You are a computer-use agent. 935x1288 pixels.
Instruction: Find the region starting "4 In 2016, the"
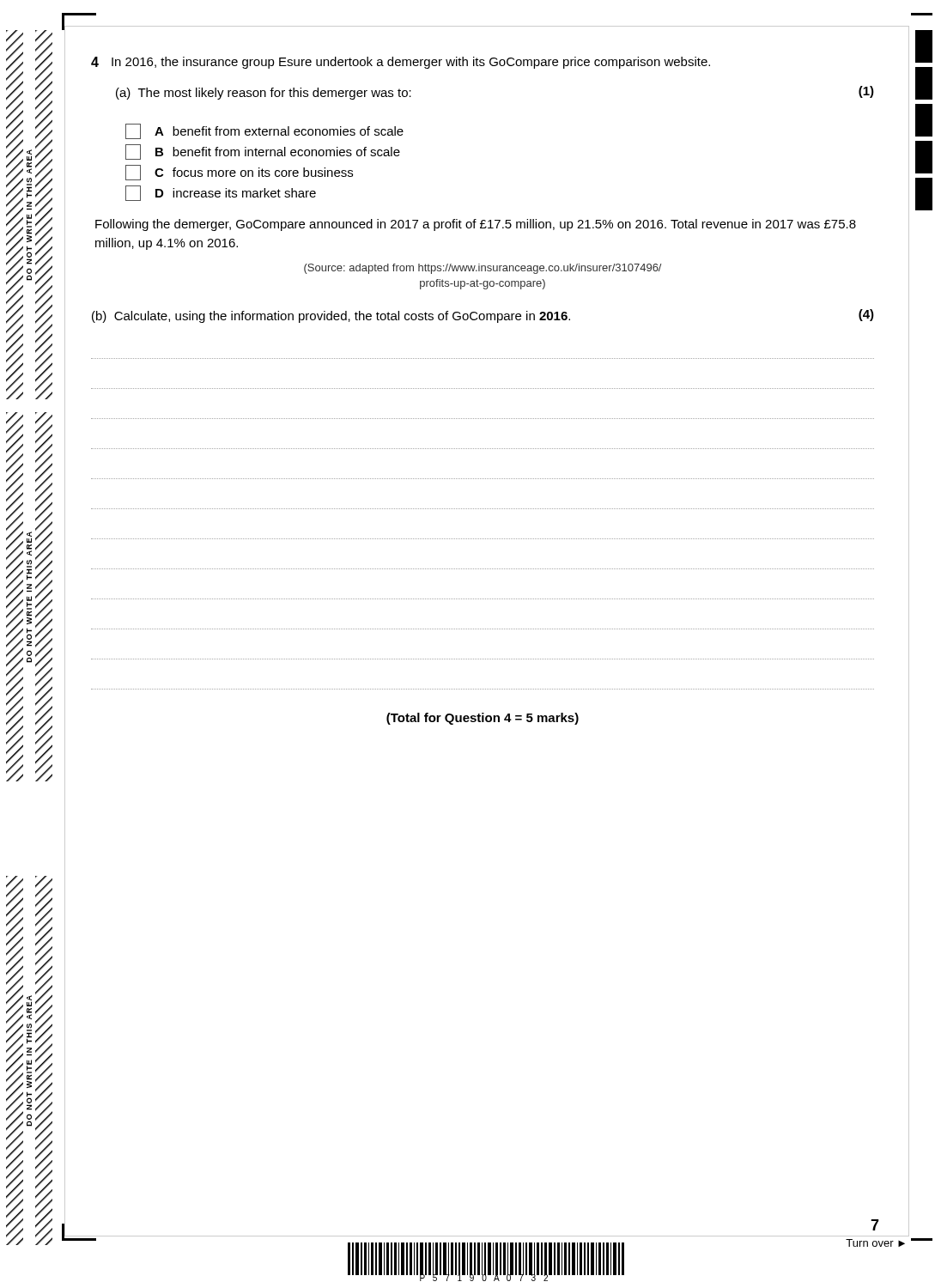[401, 63]
